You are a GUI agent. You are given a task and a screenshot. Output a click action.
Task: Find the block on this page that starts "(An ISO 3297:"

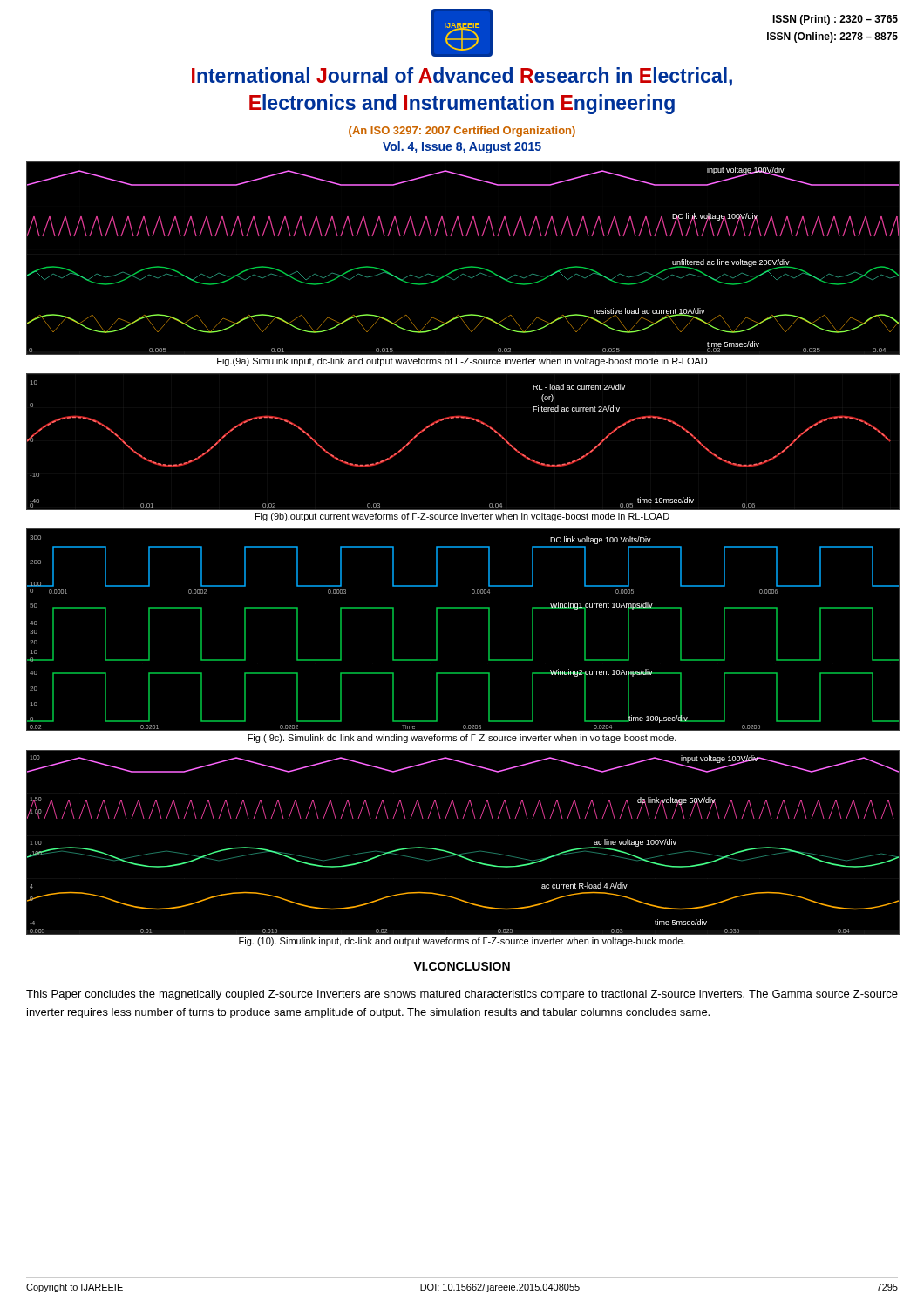click(462, 130)
